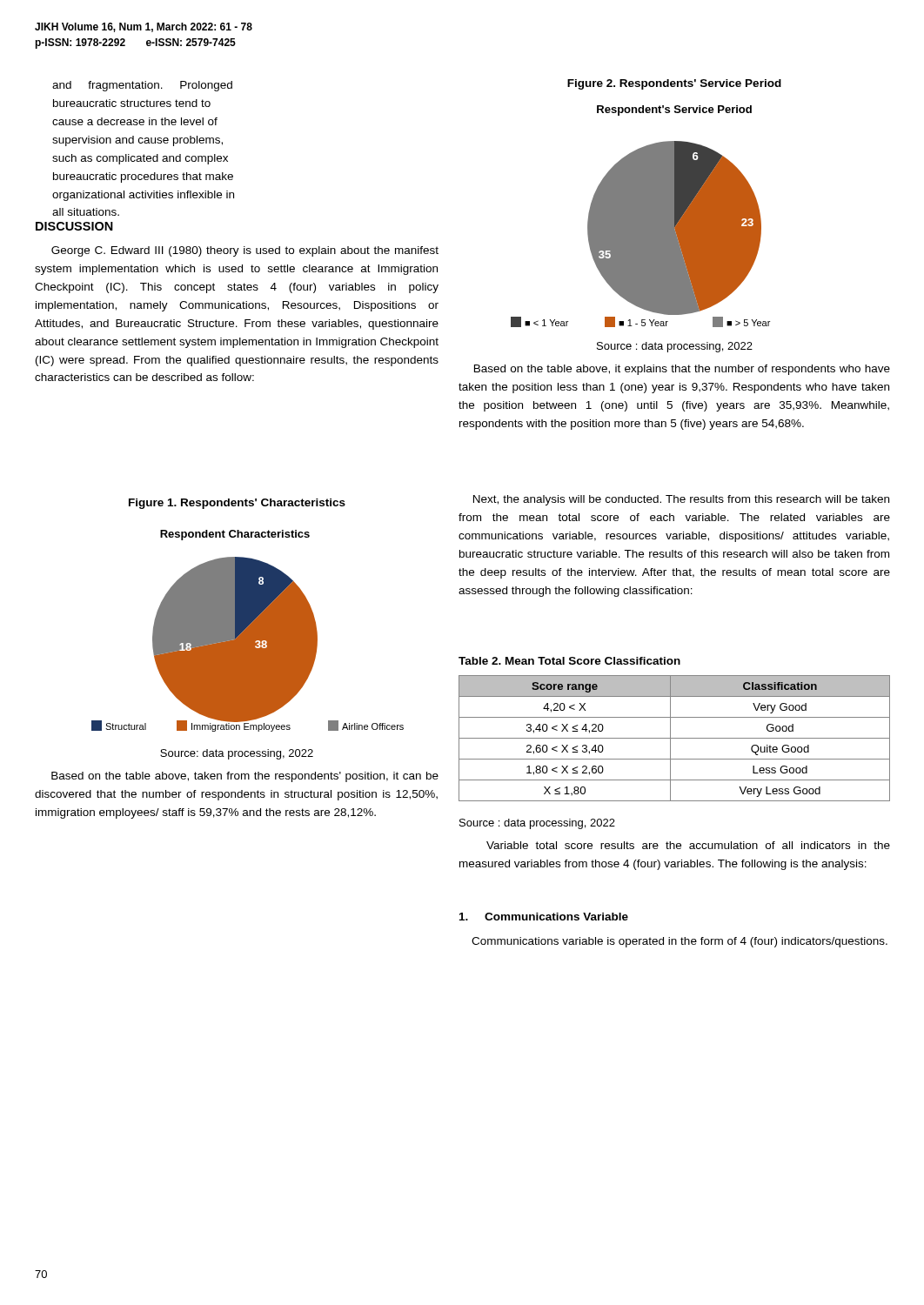Click on the text starting "Communications Variable"

pos(543,917)
